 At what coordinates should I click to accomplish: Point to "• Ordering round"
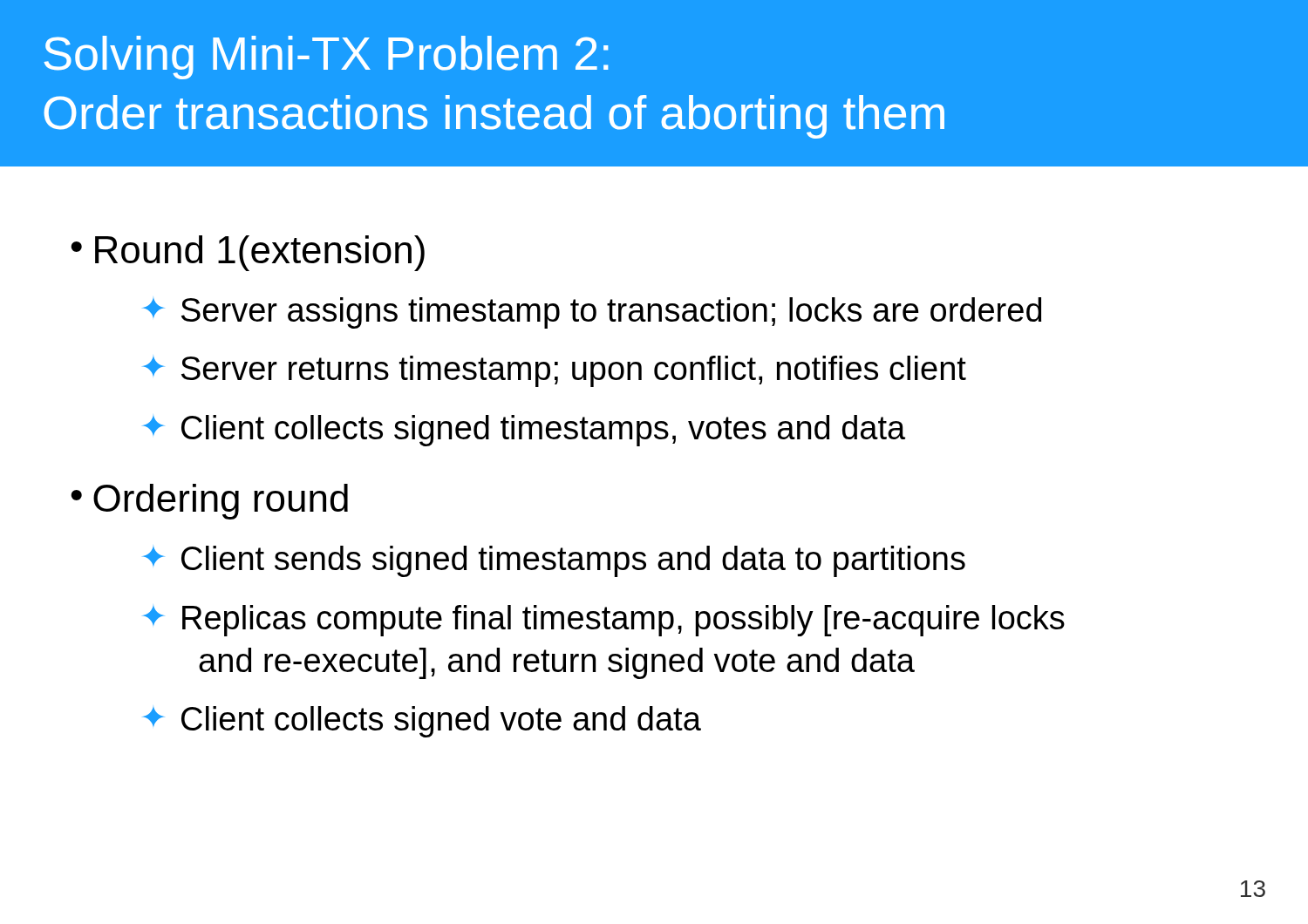(x=210, y=498)
